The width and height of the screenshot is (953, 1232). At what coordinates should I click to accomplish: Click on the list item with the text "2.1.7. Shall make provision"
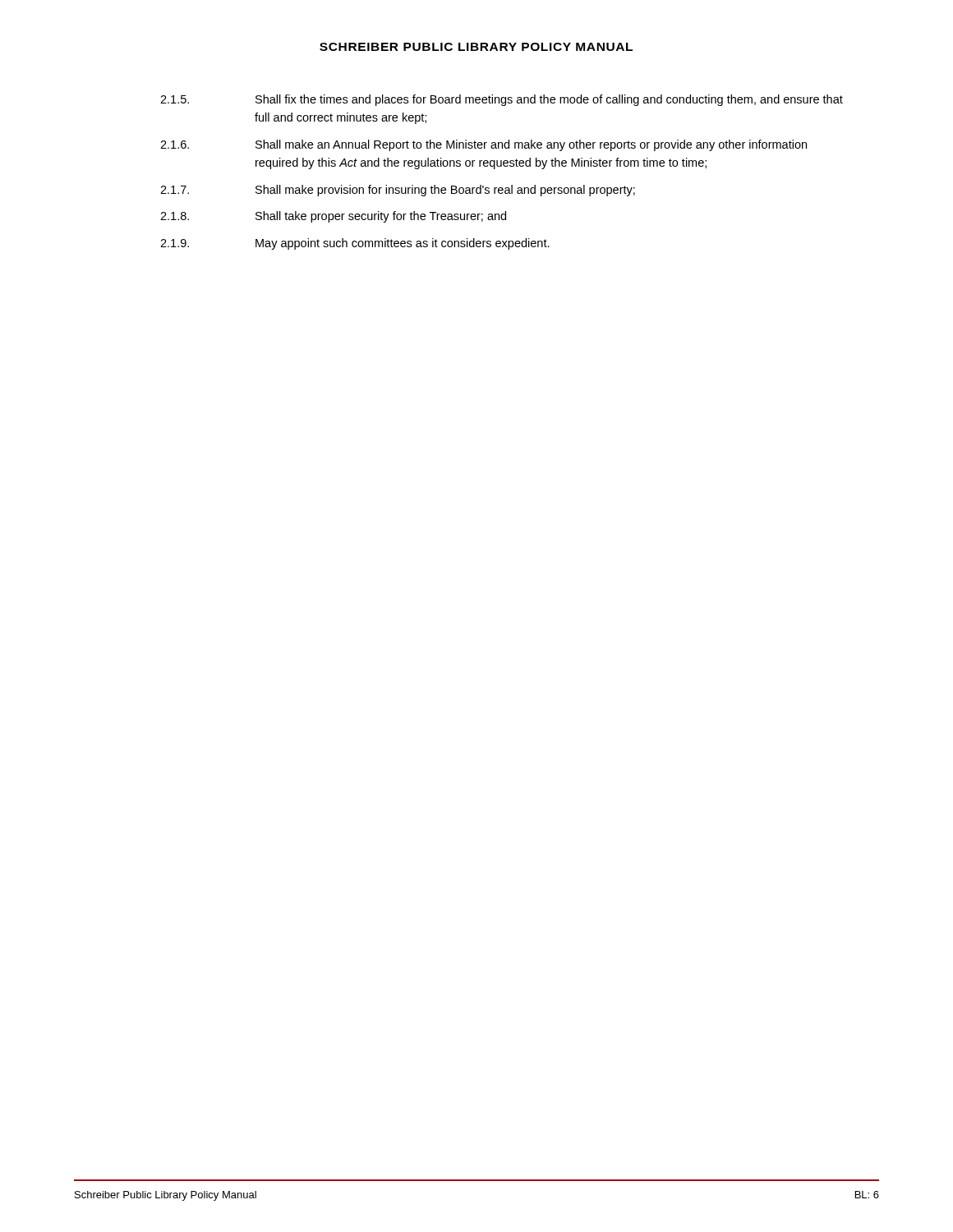pos(507,190)
